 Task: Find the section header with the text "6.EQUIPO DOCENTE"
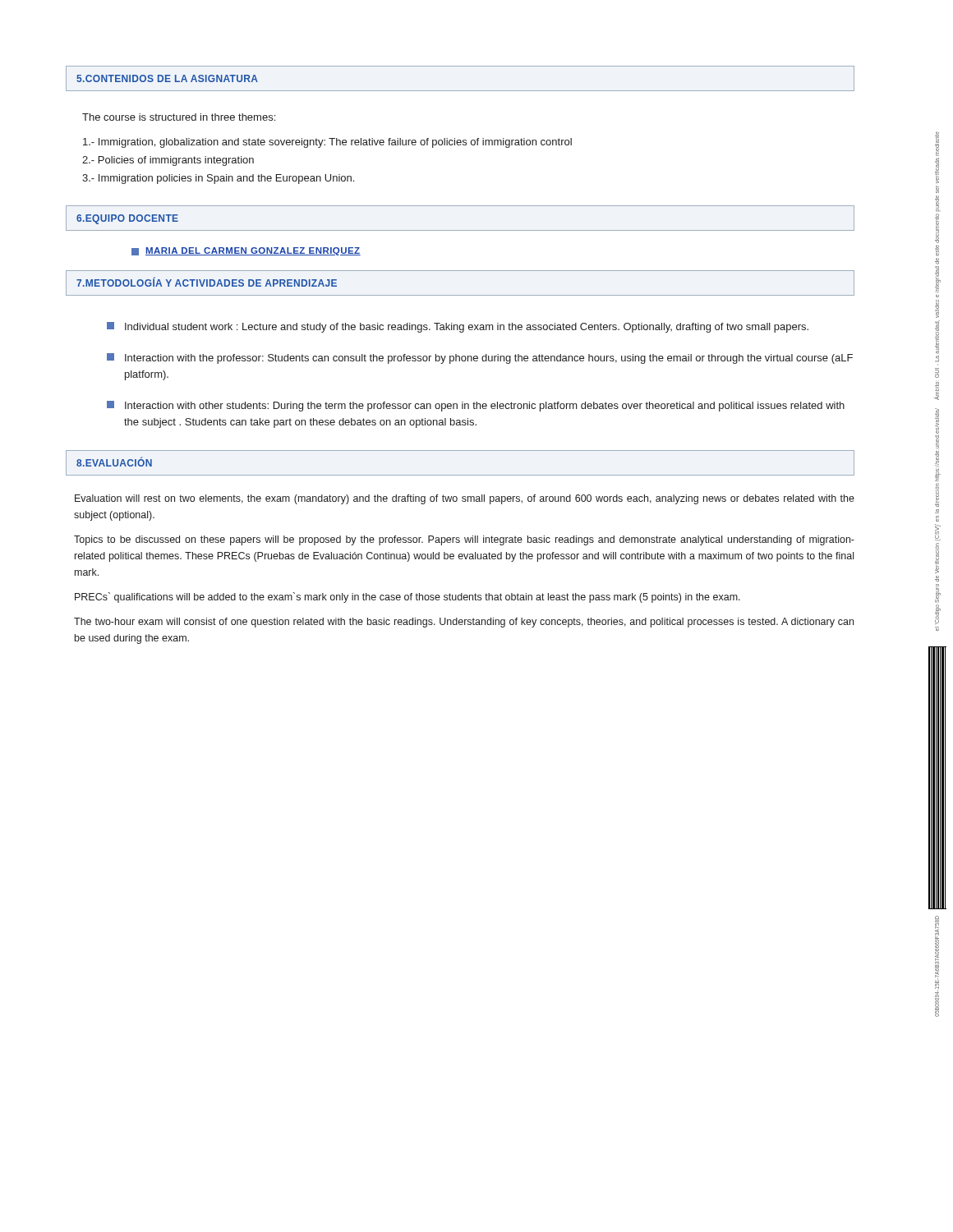click(x=128, y=218)
